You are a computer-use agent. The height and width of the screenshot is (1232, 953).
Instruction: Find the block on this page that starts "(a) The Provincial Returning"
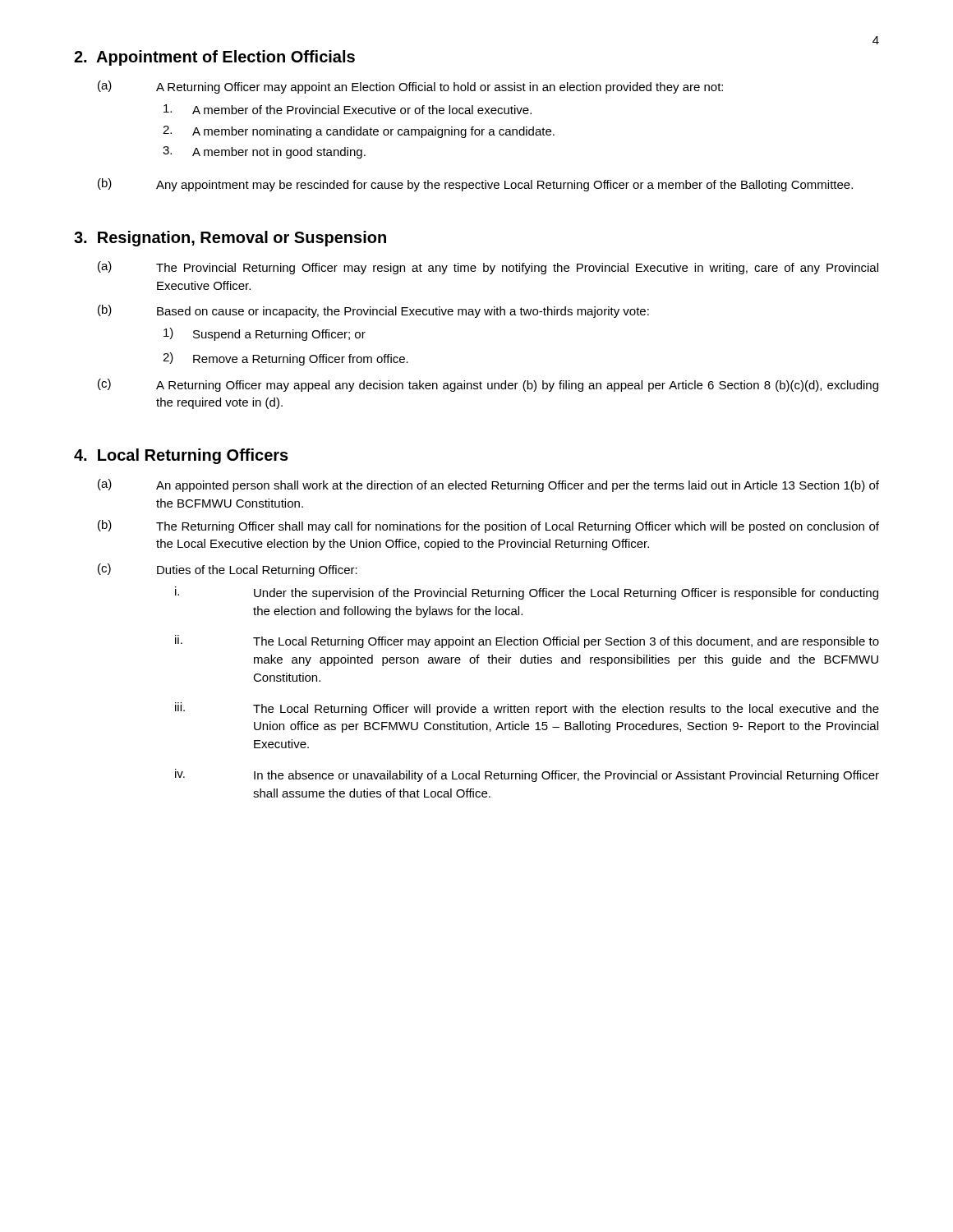click(476, 276)
